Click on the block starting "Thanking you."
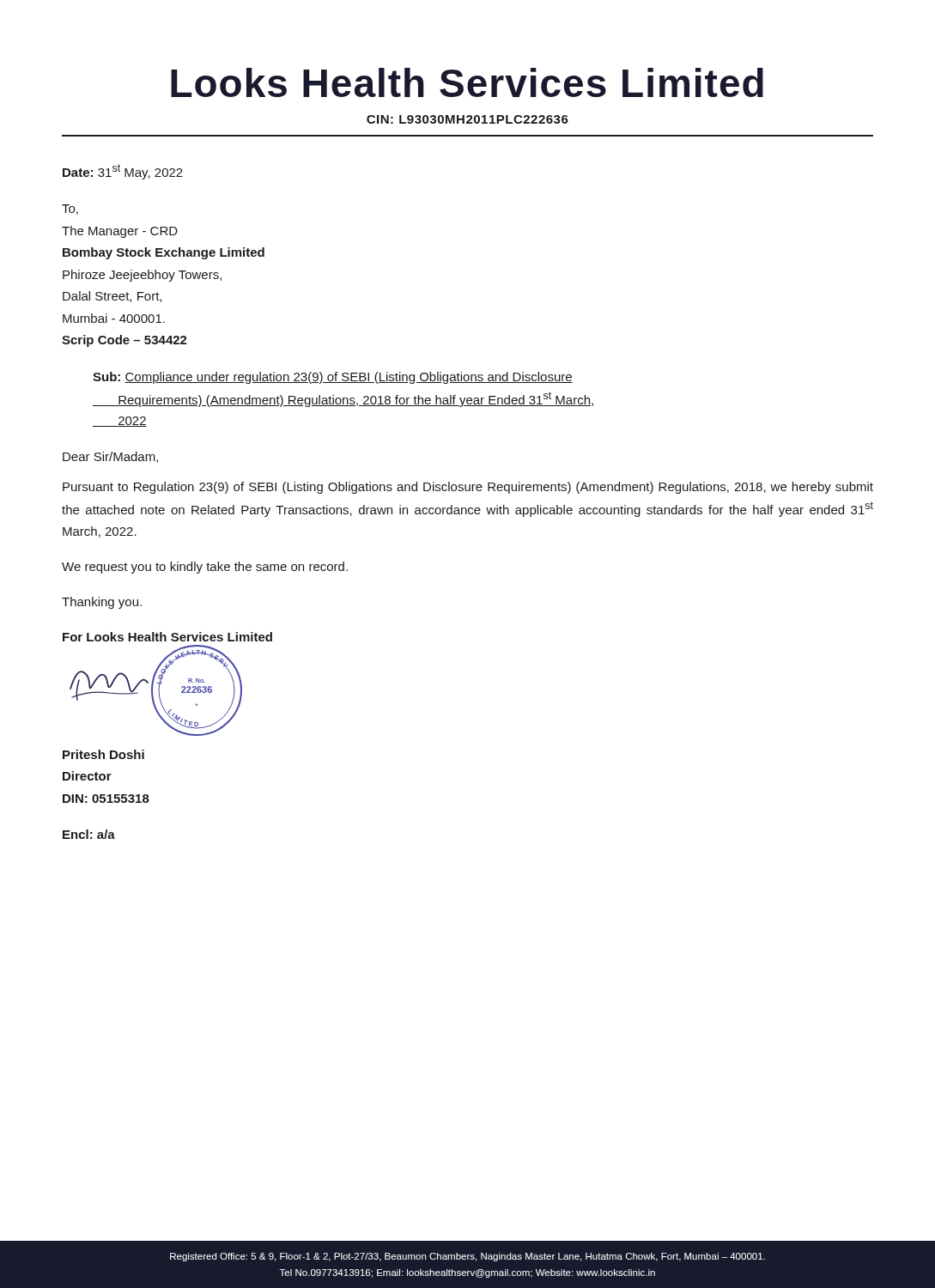The image size is (935, 1288). point(102,601)
